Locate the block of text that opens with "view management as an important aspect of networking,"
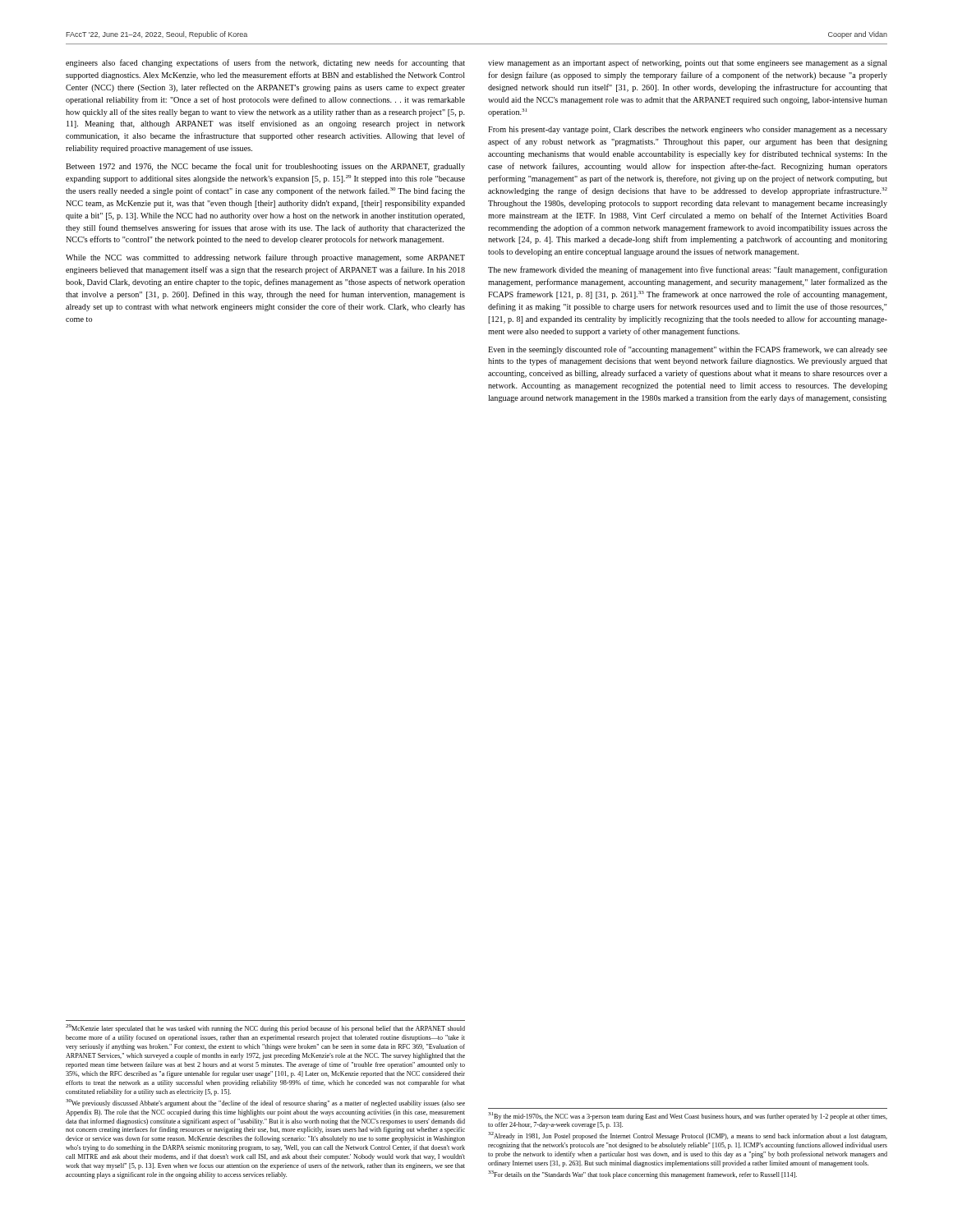Image resolution: width=953 pixels, height=1232 pixels. (x=688, y=88)
